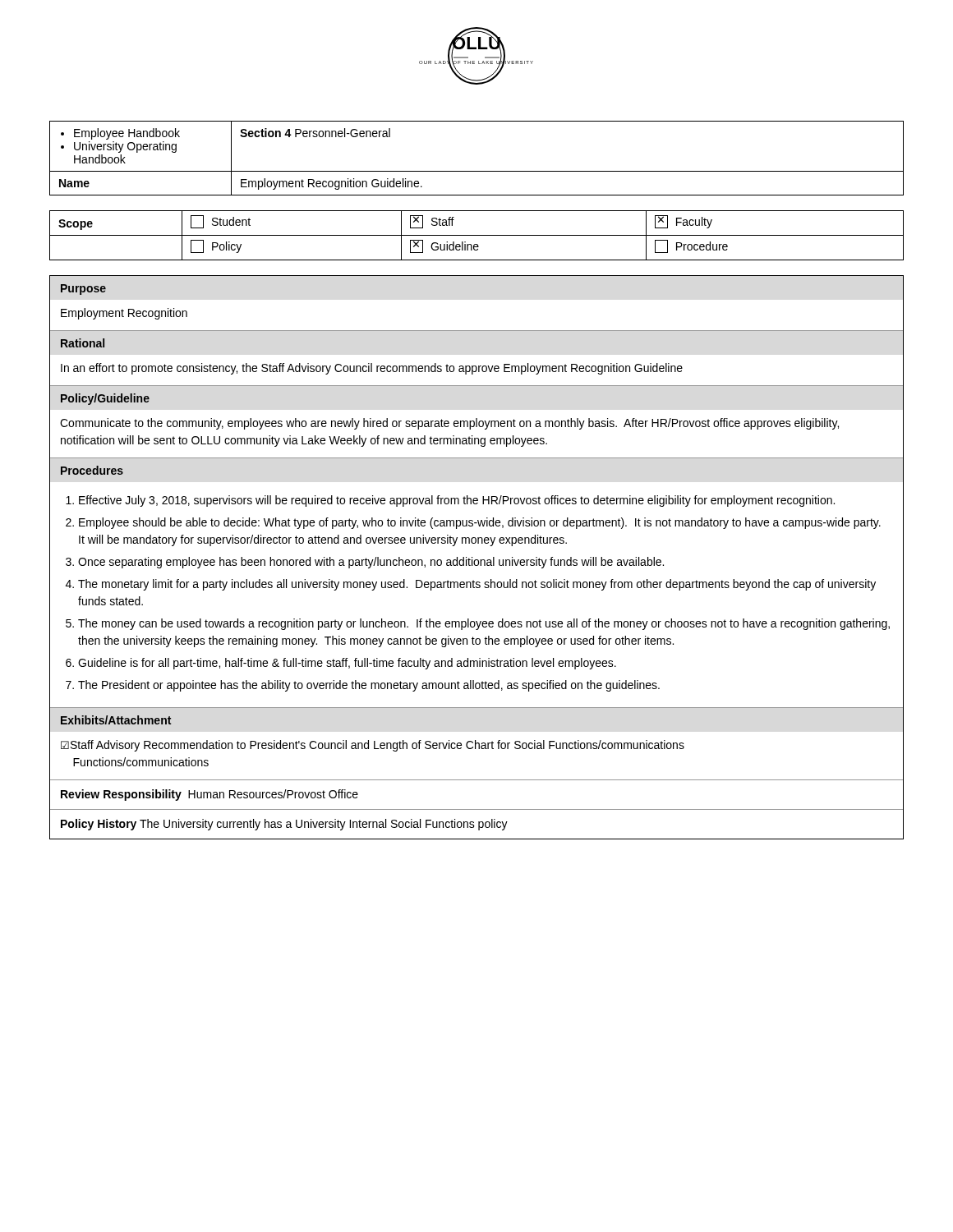Select the text block with the text "Review Responsibility Human Resources/Provost"
Image resolution: width=953 pixels, height=1232 pixels.
point(209,794)
